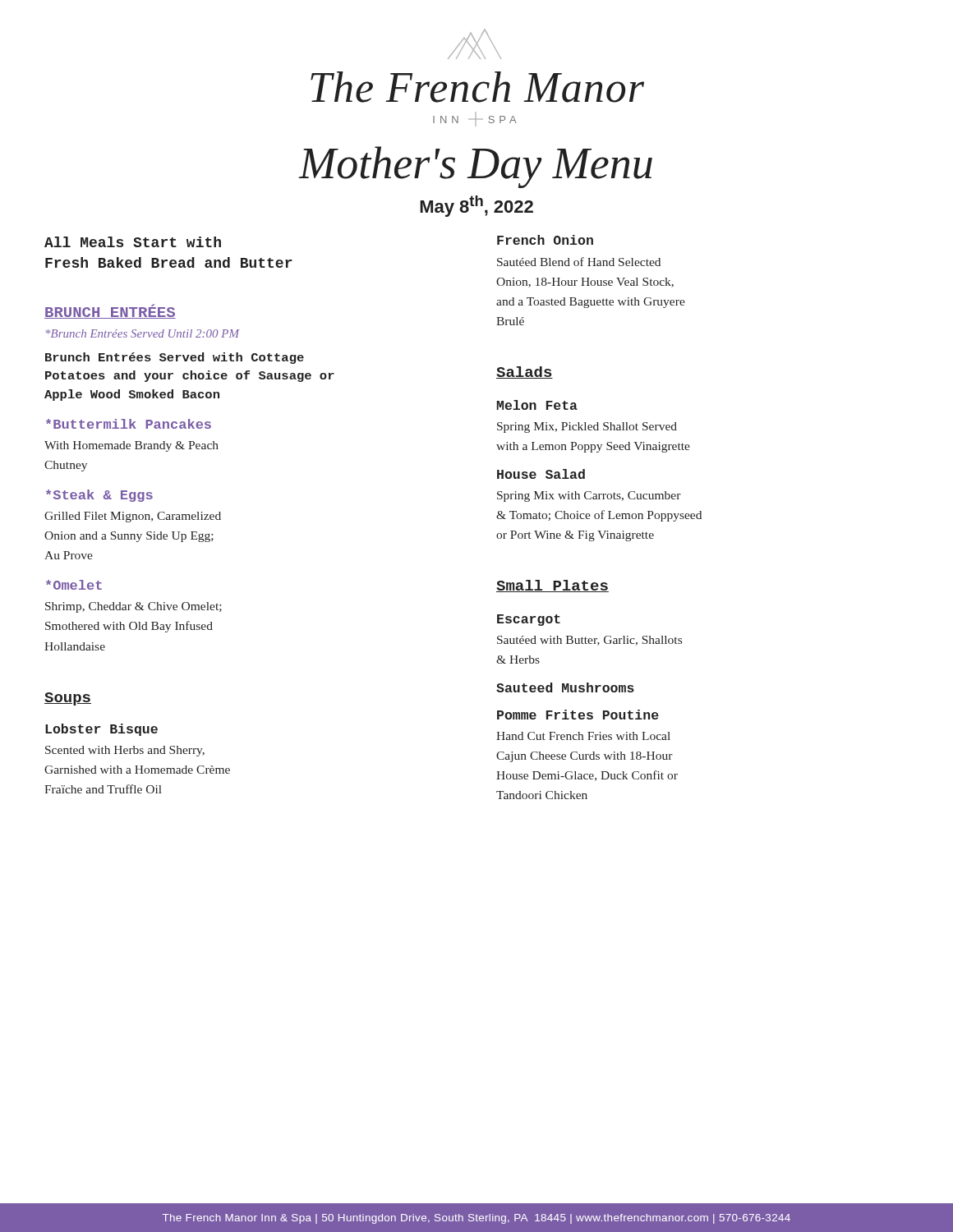953x1232 pixels.
Task: Find the element starting "Lobster Bisque"
Action: (101, 729)
